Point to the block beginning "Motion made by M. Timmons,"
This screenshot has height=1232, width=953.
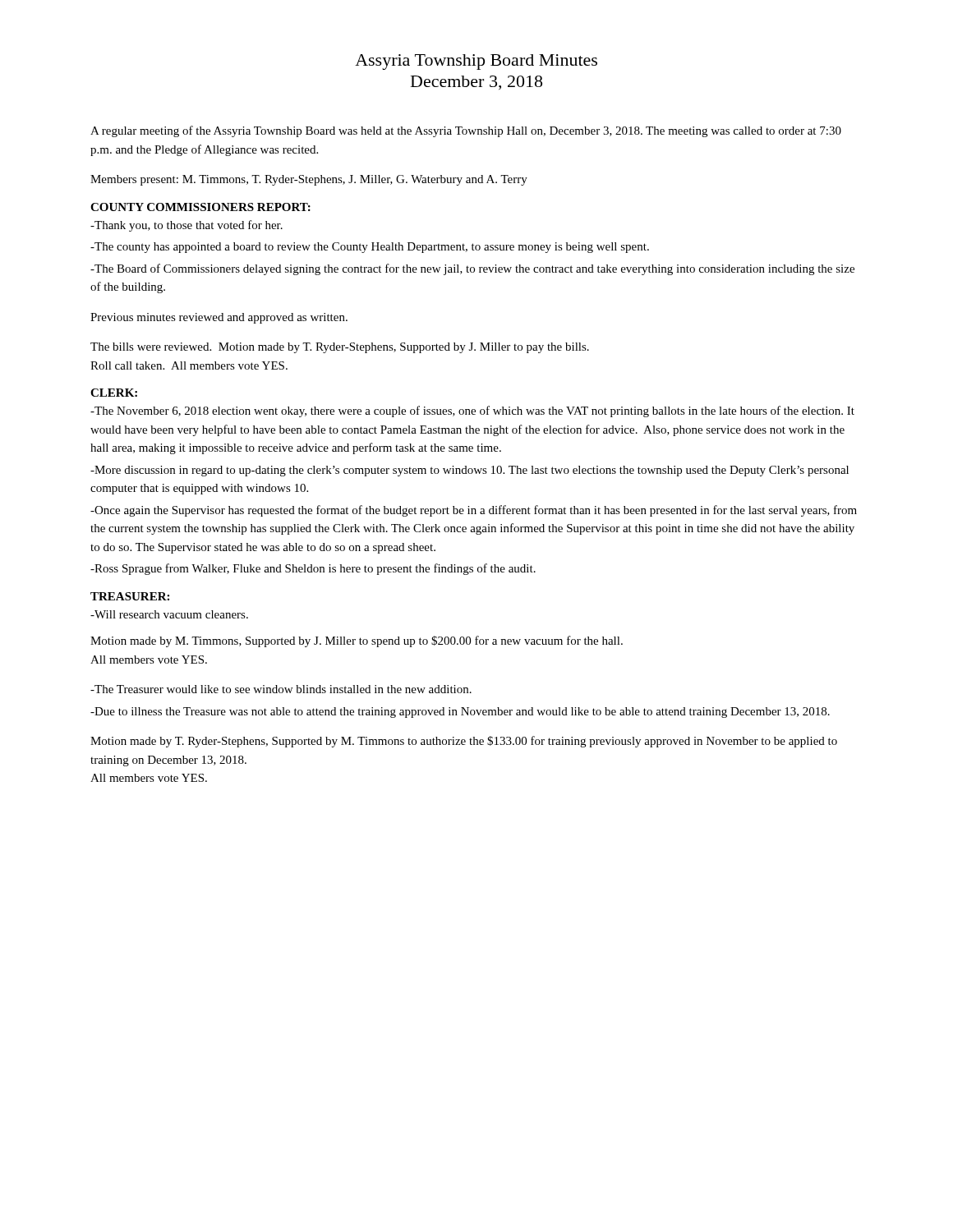tap(357, 650)
